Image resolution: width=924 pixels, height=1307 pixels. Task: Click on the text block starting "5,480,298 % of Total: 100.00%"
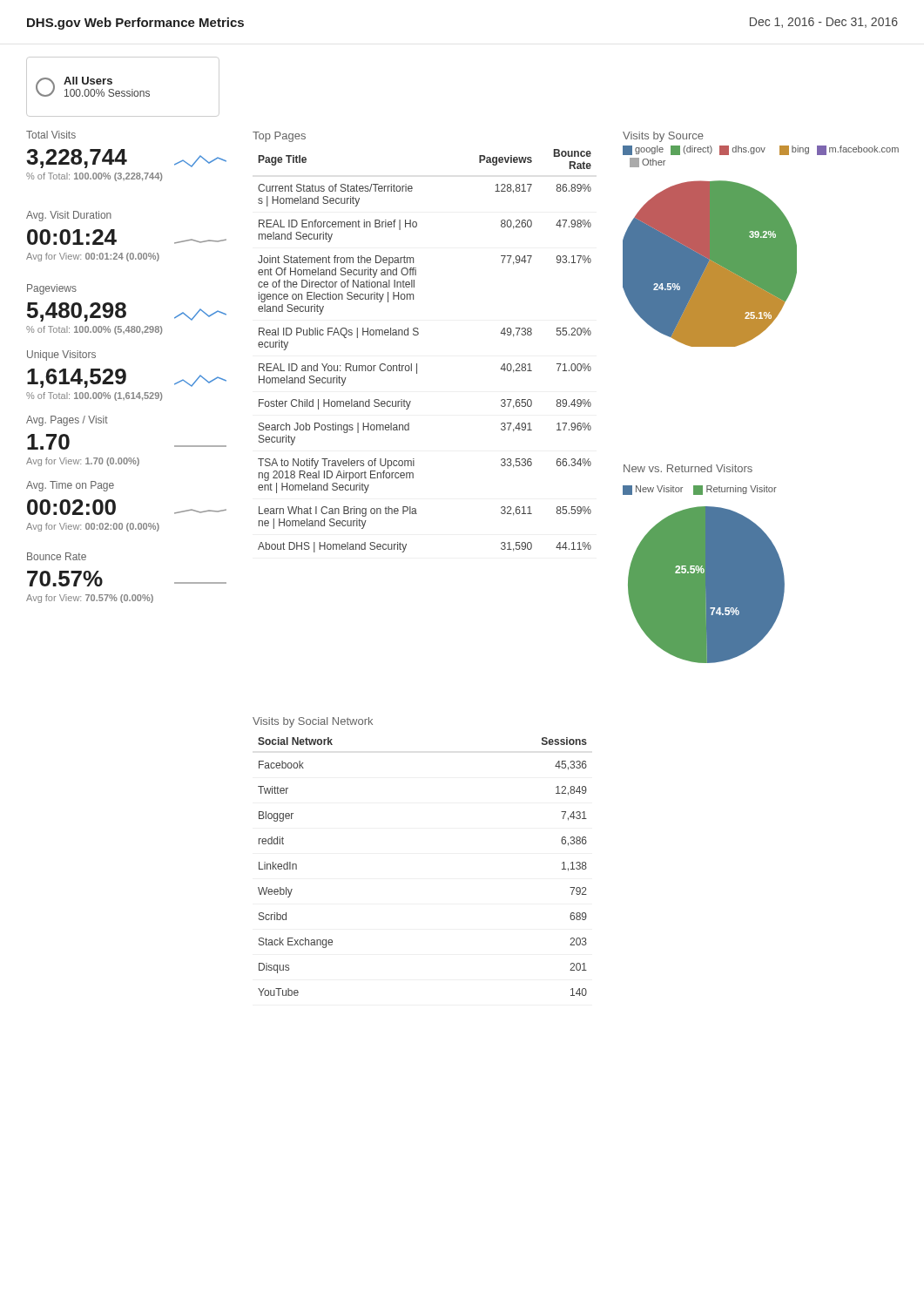[126, 316]
